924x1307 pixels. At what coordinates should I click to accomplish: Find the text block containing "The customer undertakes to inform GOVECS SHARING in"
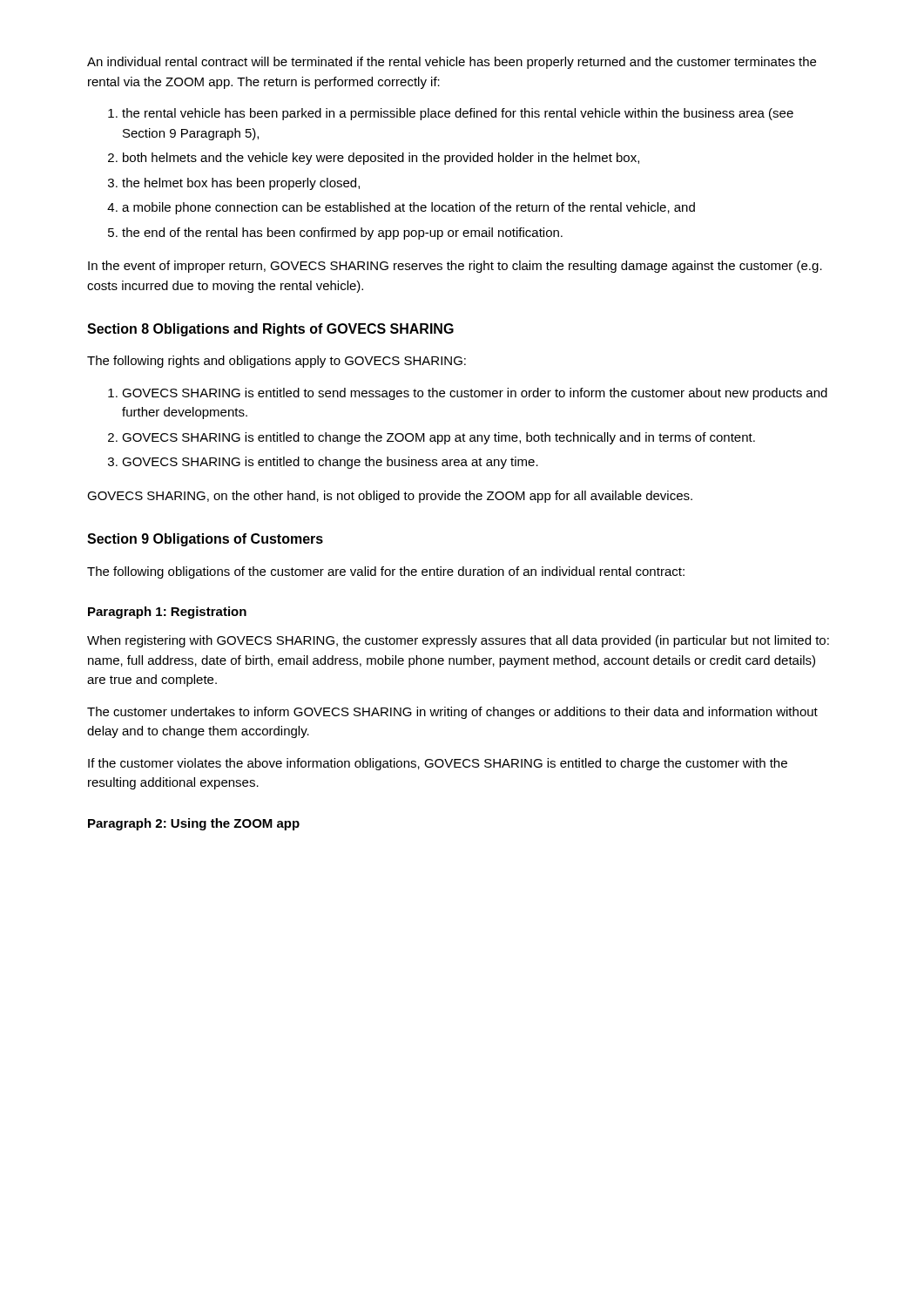452,721
